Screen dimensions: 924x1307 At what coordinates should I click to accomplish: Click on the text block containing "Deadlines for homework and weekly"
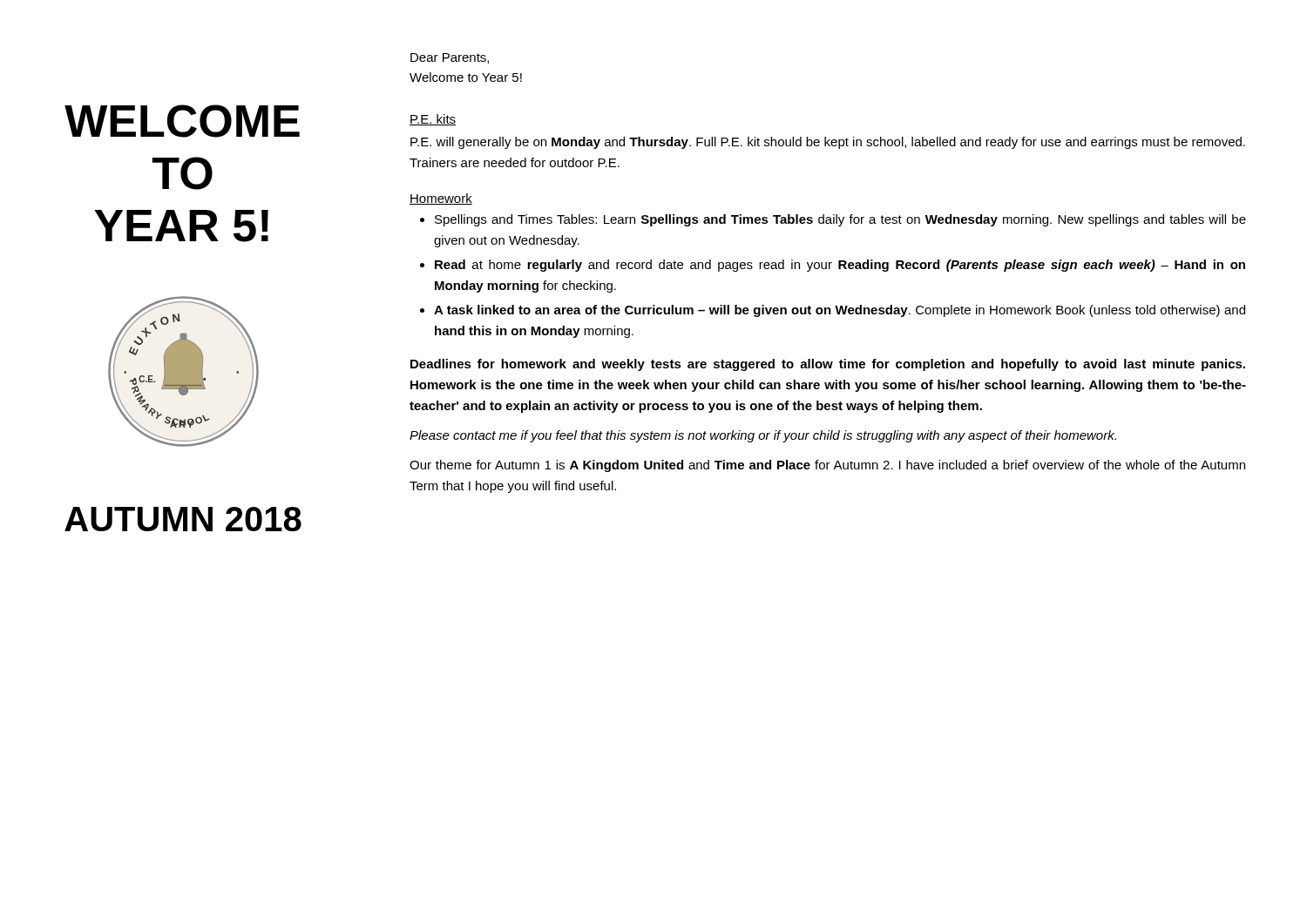pos(828,384)
